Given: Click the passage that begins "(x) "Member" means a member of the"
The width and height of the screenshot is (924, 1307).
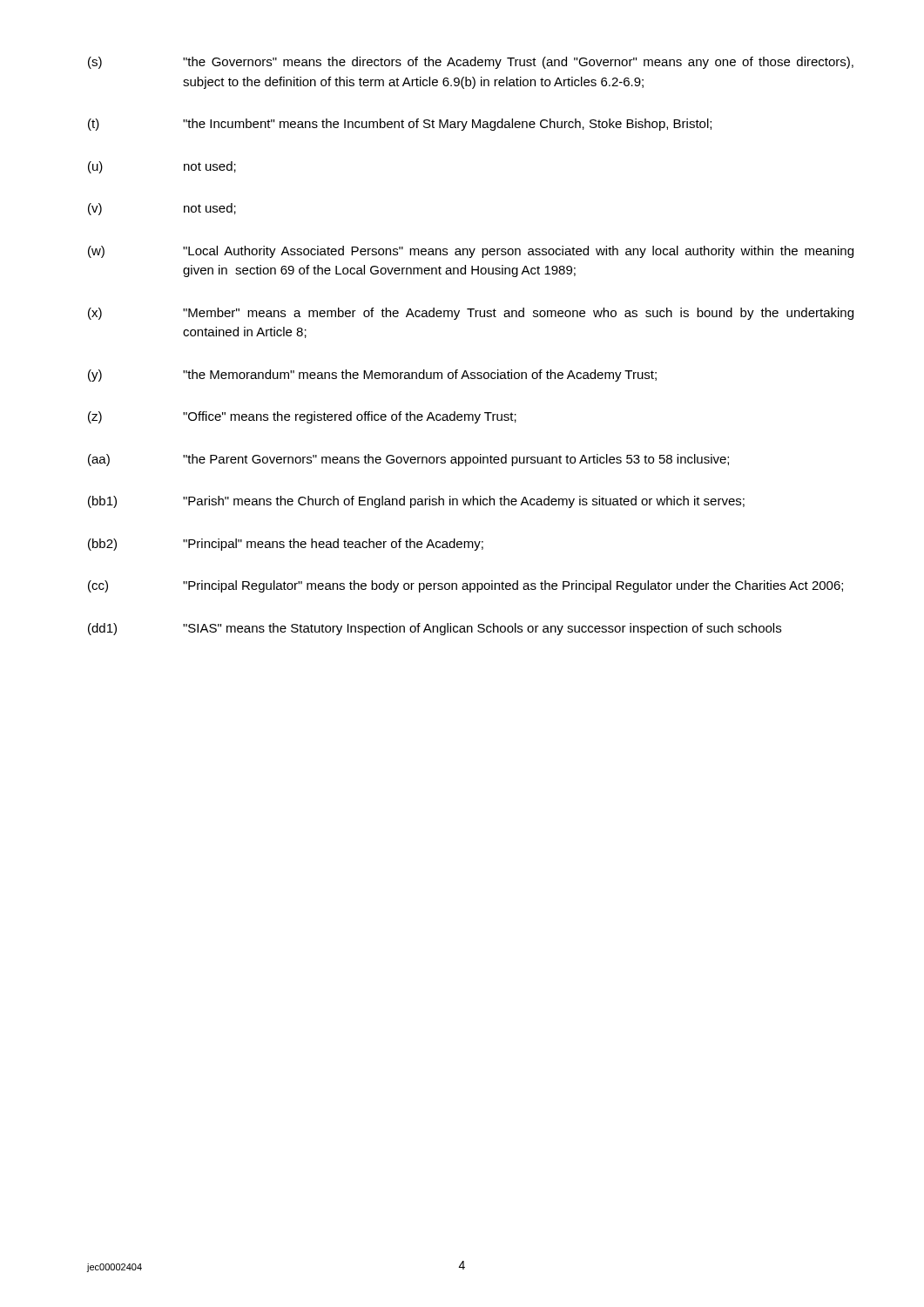Looking at the screenshot, I should pos(471,322).
